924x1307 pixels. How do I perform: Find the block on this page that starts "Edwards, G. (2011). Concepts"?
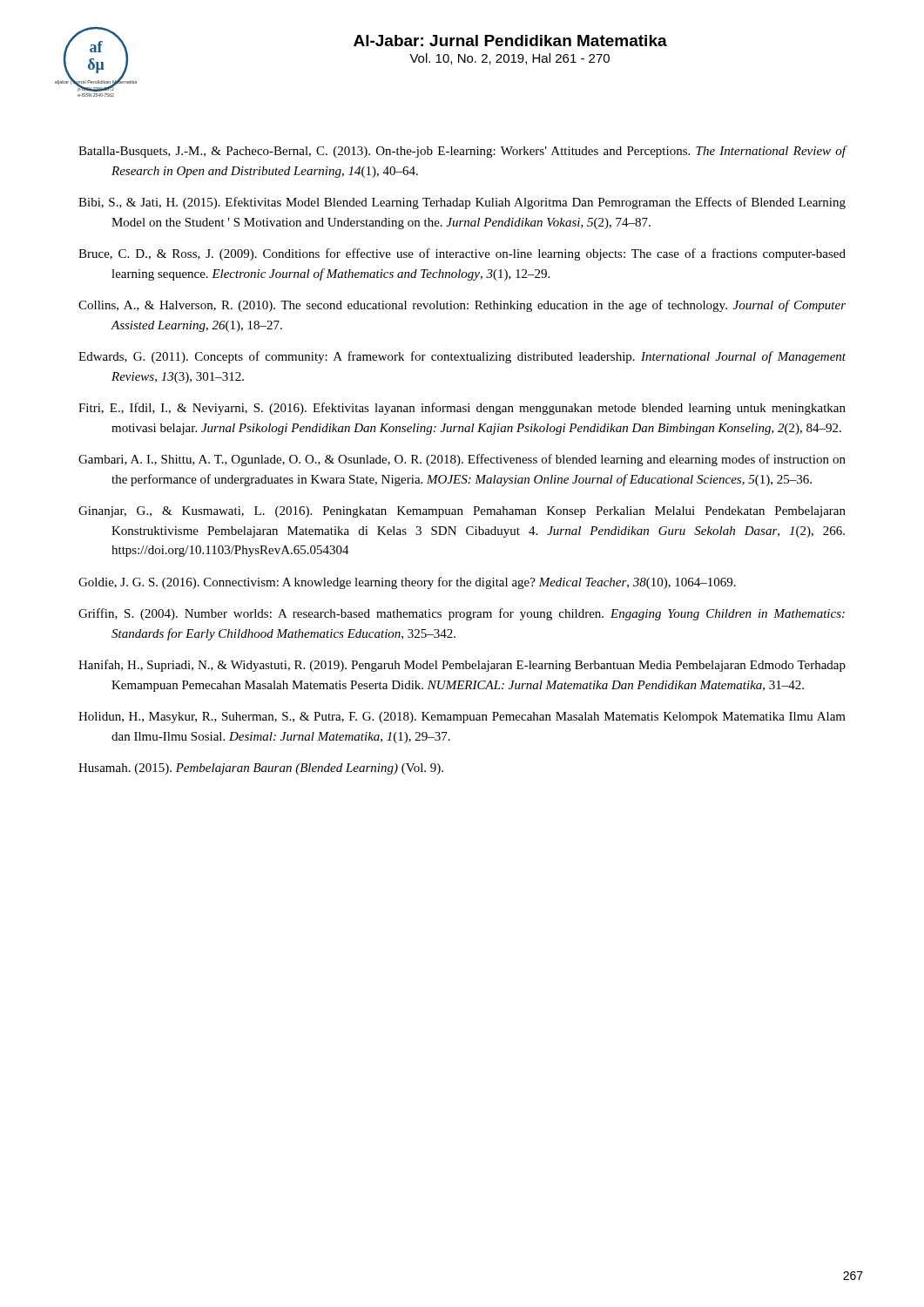tap(462, 366)
